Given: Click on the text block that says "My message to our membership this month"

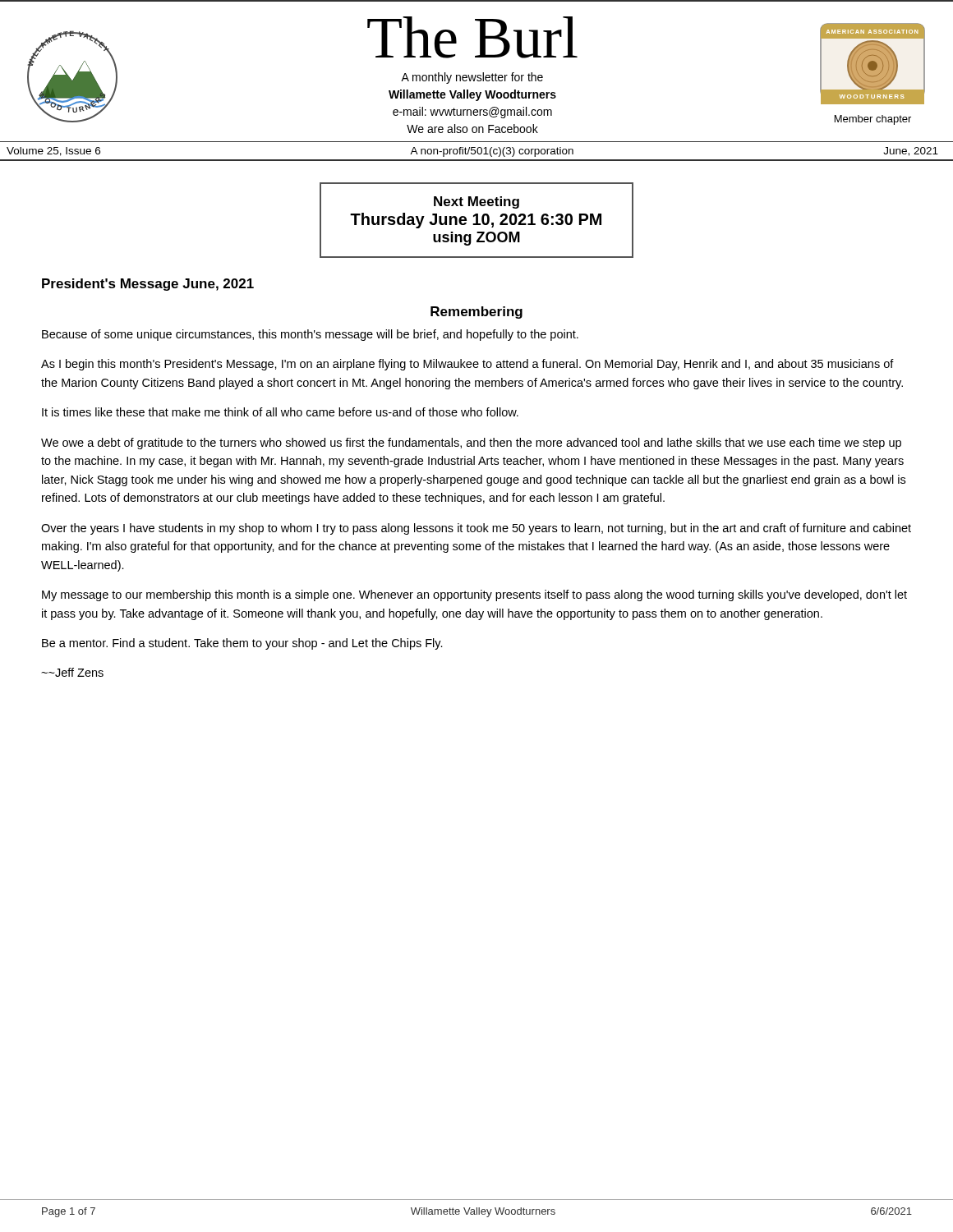Looking at the screenshot, I should coord(476,604).
